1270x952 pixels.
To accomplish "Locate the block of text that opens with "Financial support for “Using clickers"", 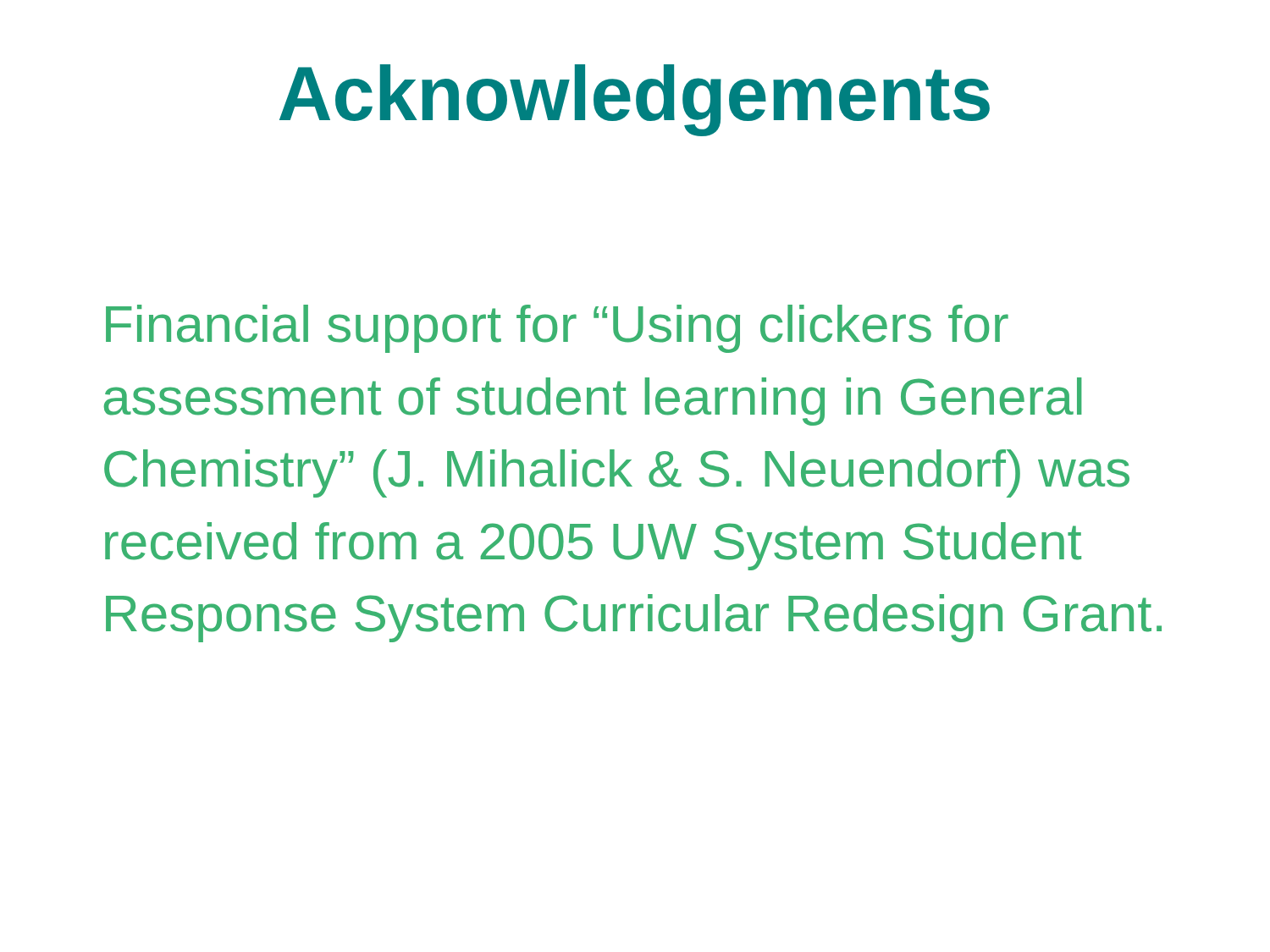I will [634, 468].
